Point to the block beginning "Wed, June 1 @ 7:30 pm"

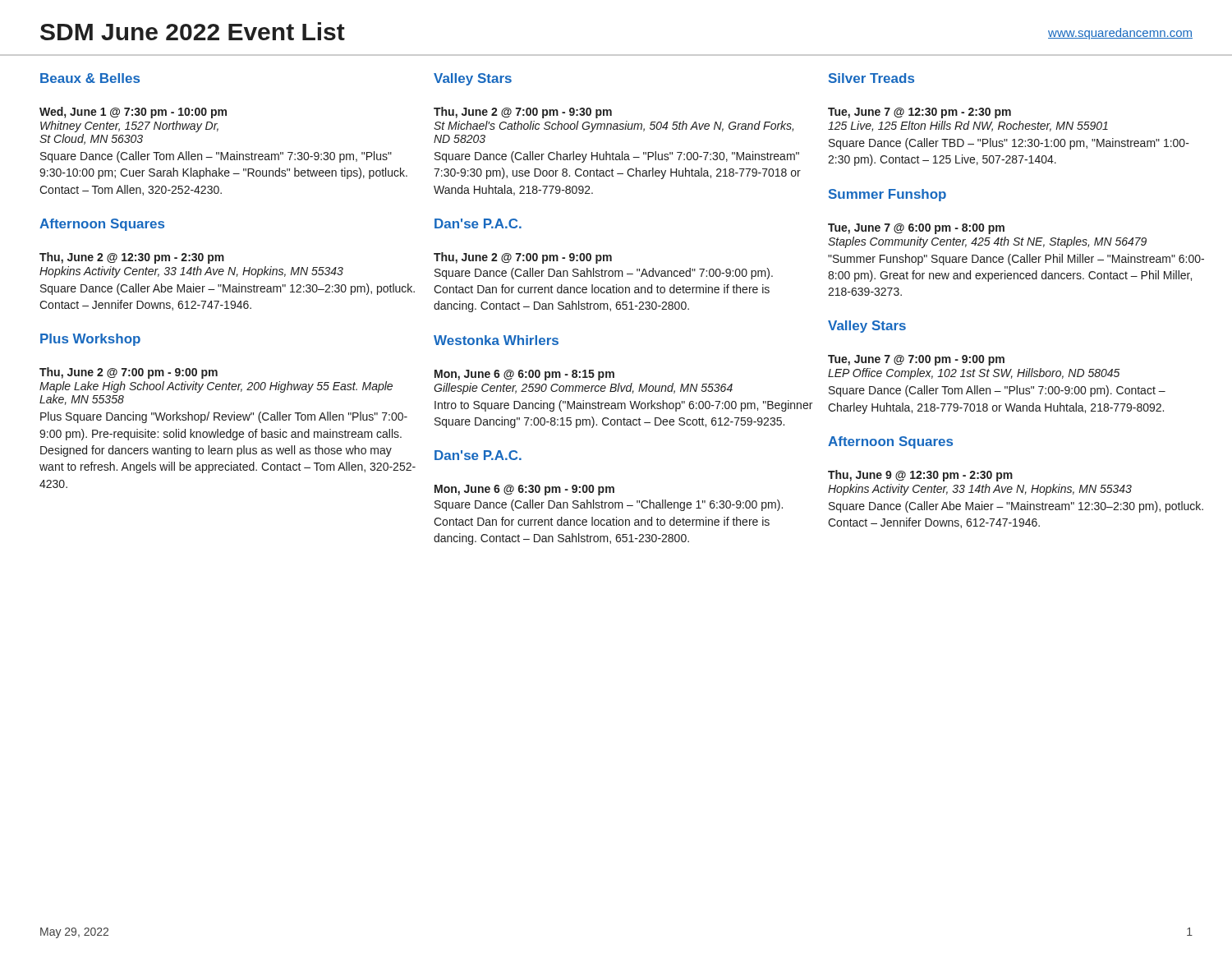click(229, 152)
